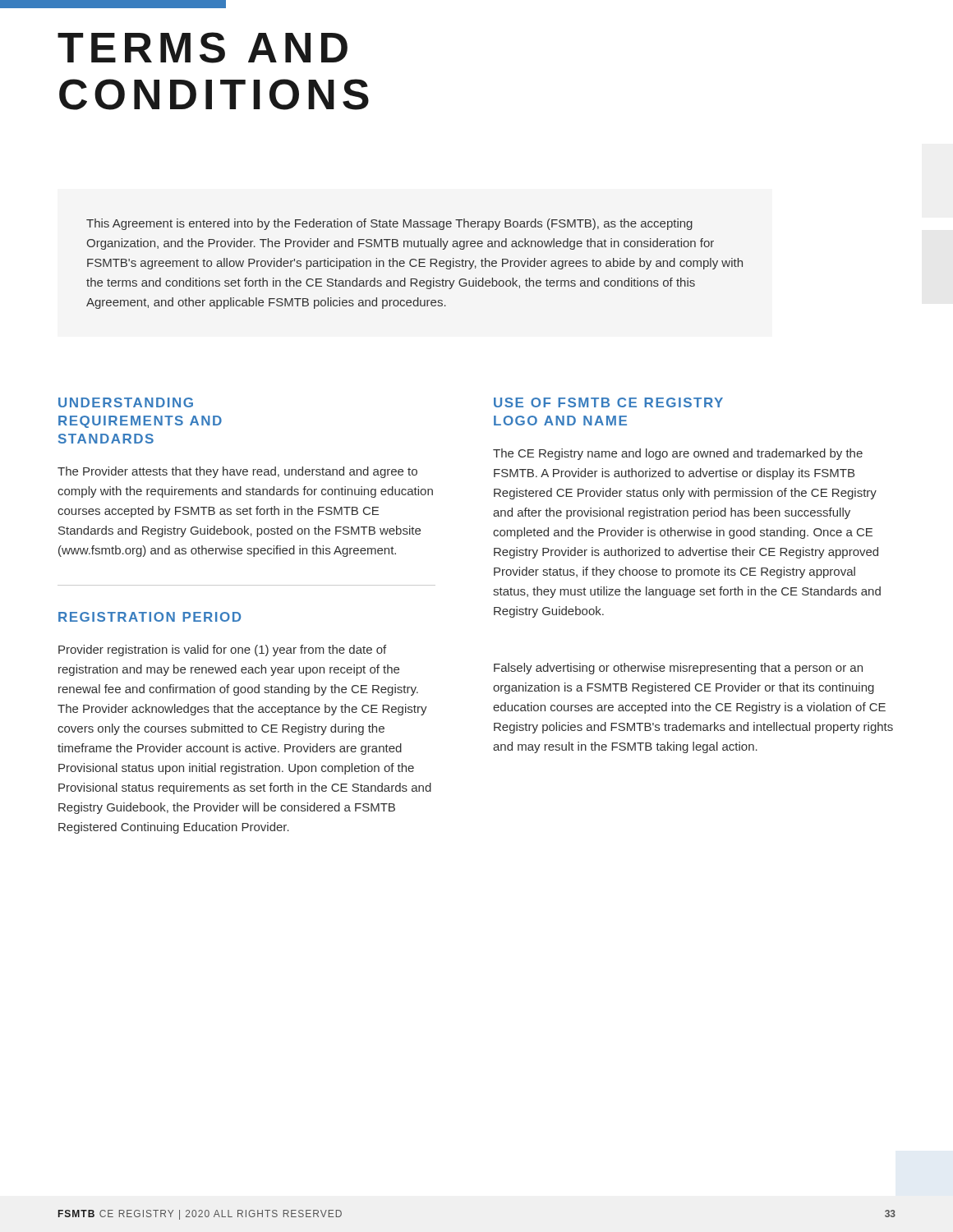
Task: Select the region starting "The CE Registry"
Action: click(x=687, y=532)
